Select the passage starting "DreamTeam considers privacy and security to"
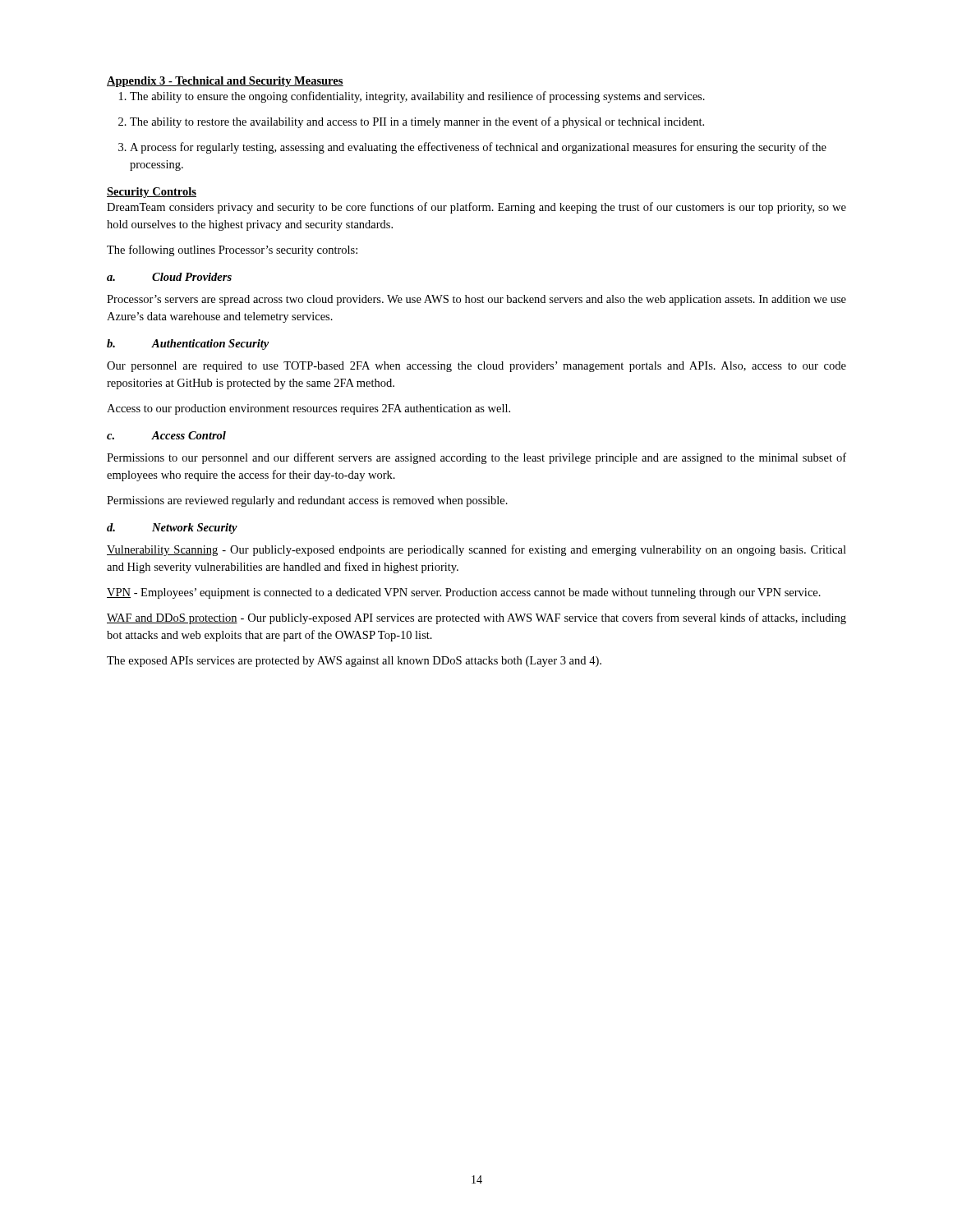The width and height of the screenshot is (953, 1232). (x=476, y=216)
